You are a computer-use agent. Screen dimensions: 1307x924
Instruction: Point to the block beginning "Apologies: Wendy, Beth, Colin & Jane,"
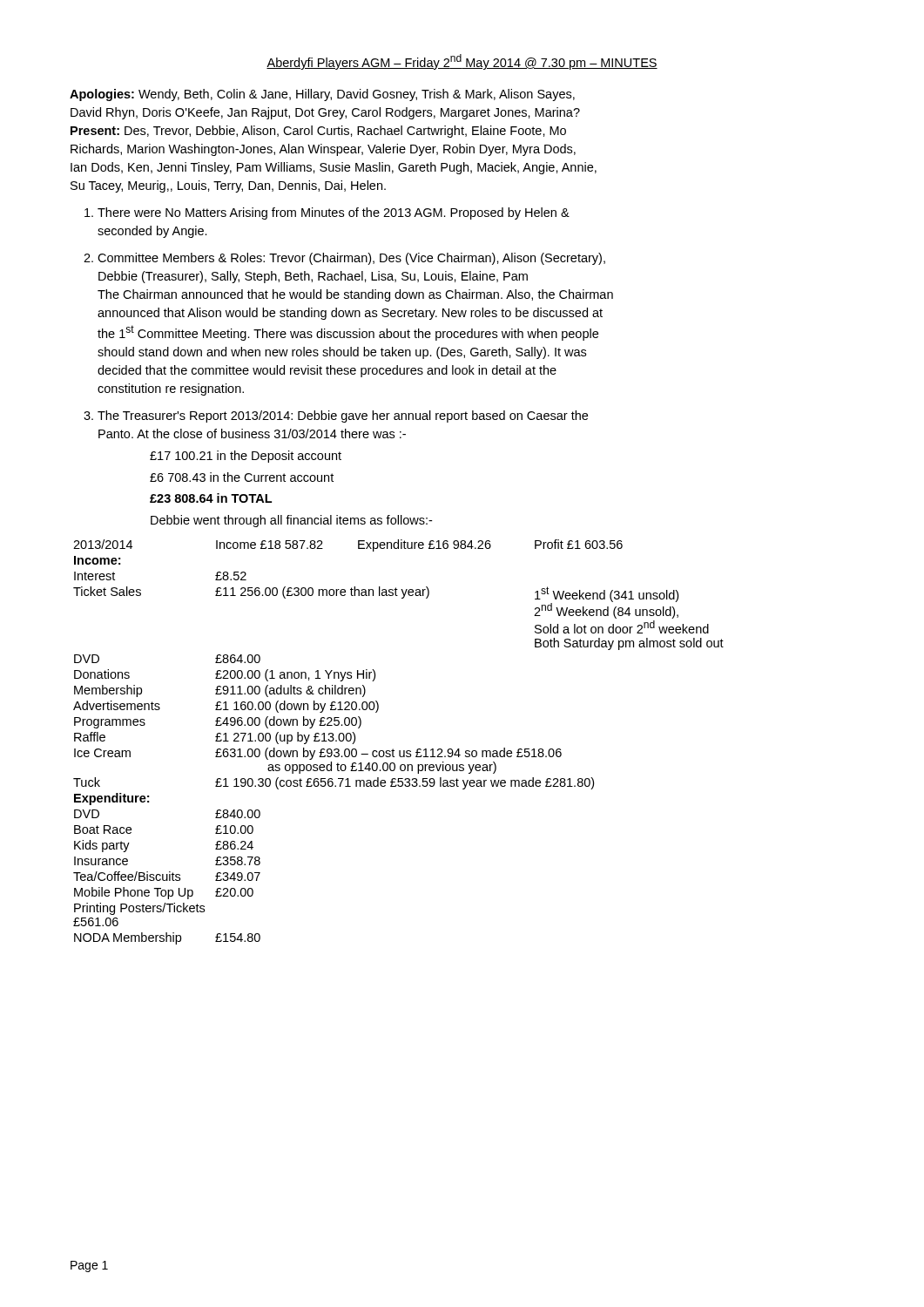coord(333,140)
